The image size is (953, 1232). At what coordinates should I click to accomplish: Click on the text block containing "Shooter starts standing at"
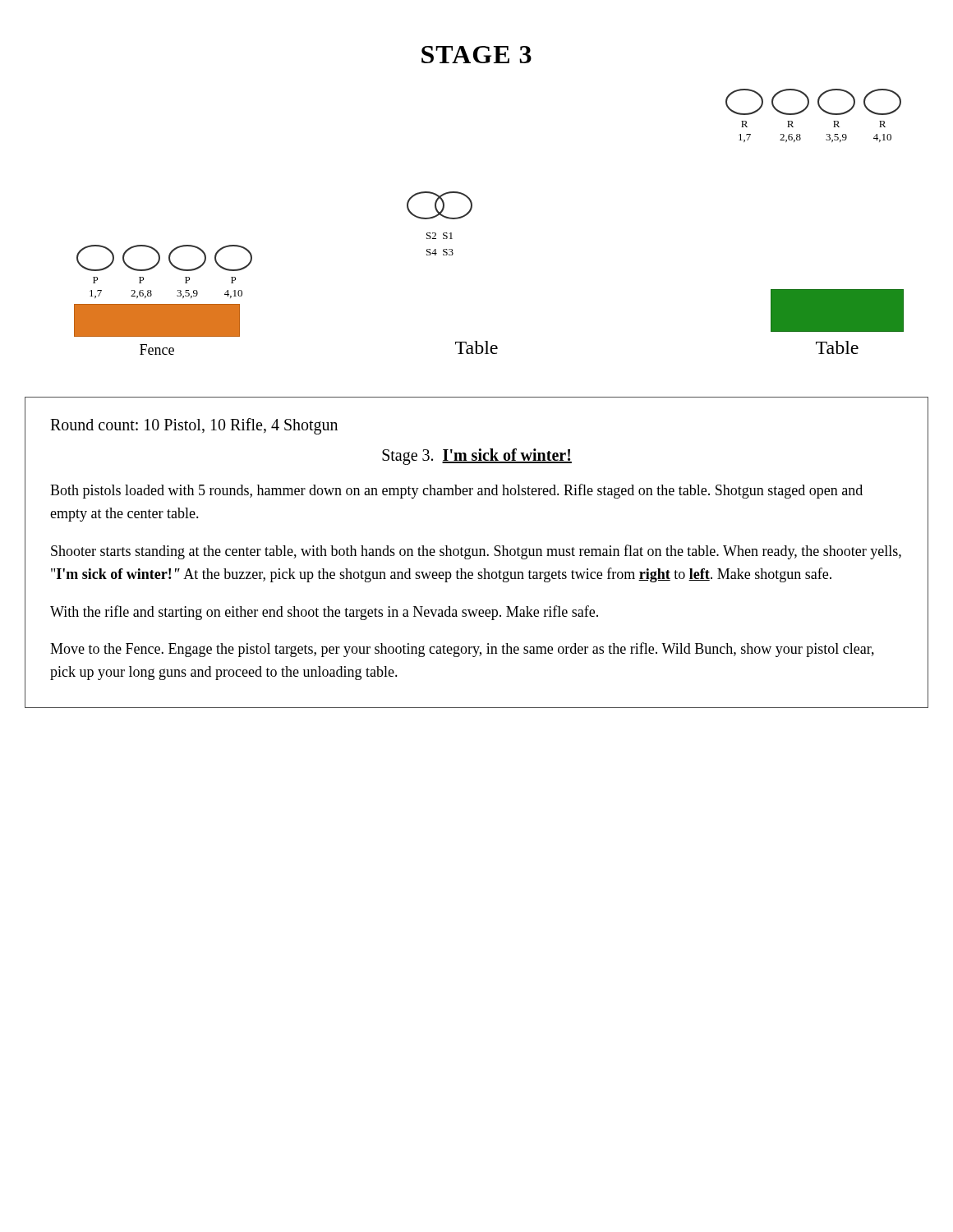pos(476,562)
